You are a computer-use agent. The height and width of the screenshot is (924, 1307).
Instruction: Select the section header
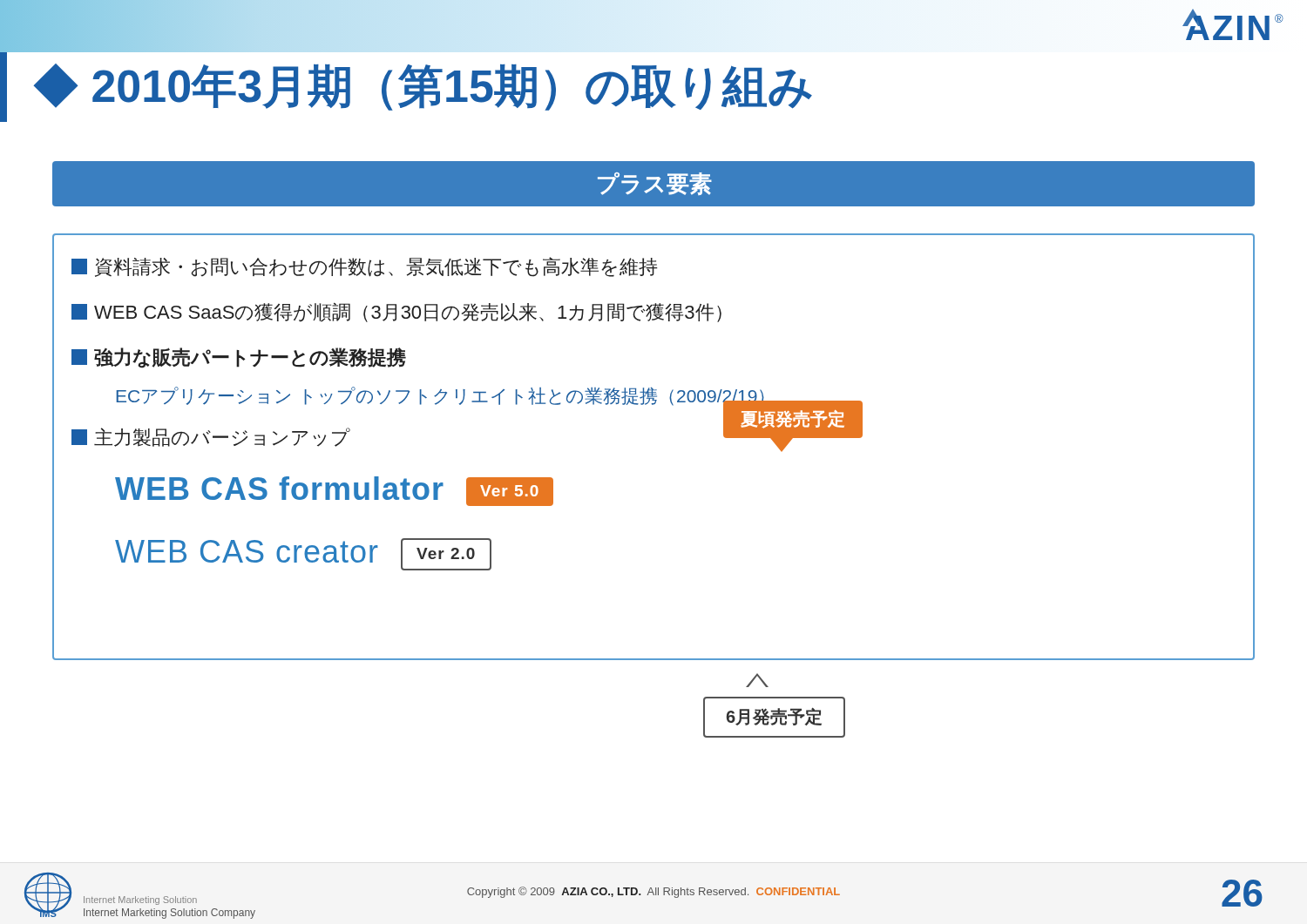tap(654, 184)
